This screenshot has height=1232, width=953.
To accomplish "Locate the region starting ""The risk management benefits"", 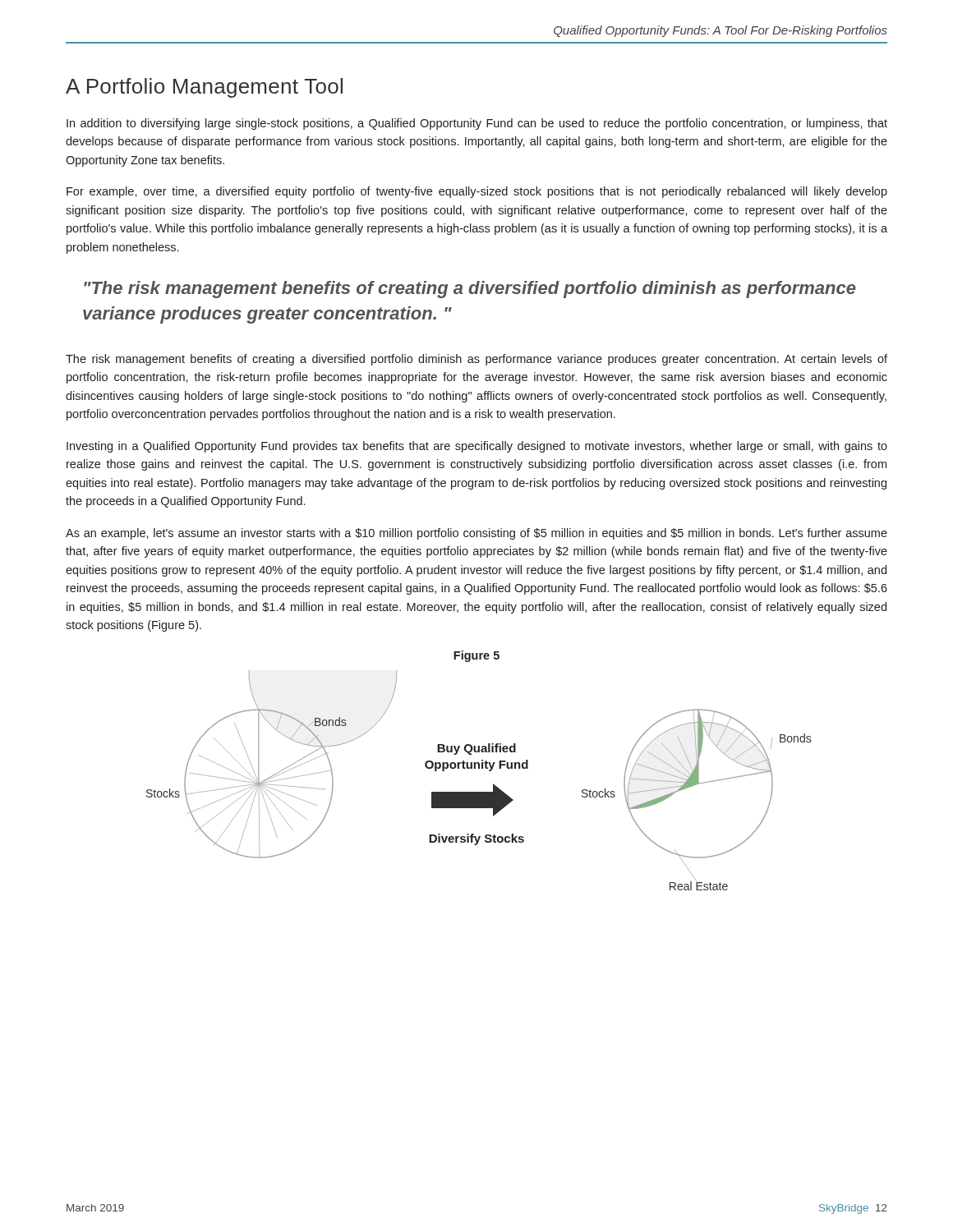I will pos(469,301).
